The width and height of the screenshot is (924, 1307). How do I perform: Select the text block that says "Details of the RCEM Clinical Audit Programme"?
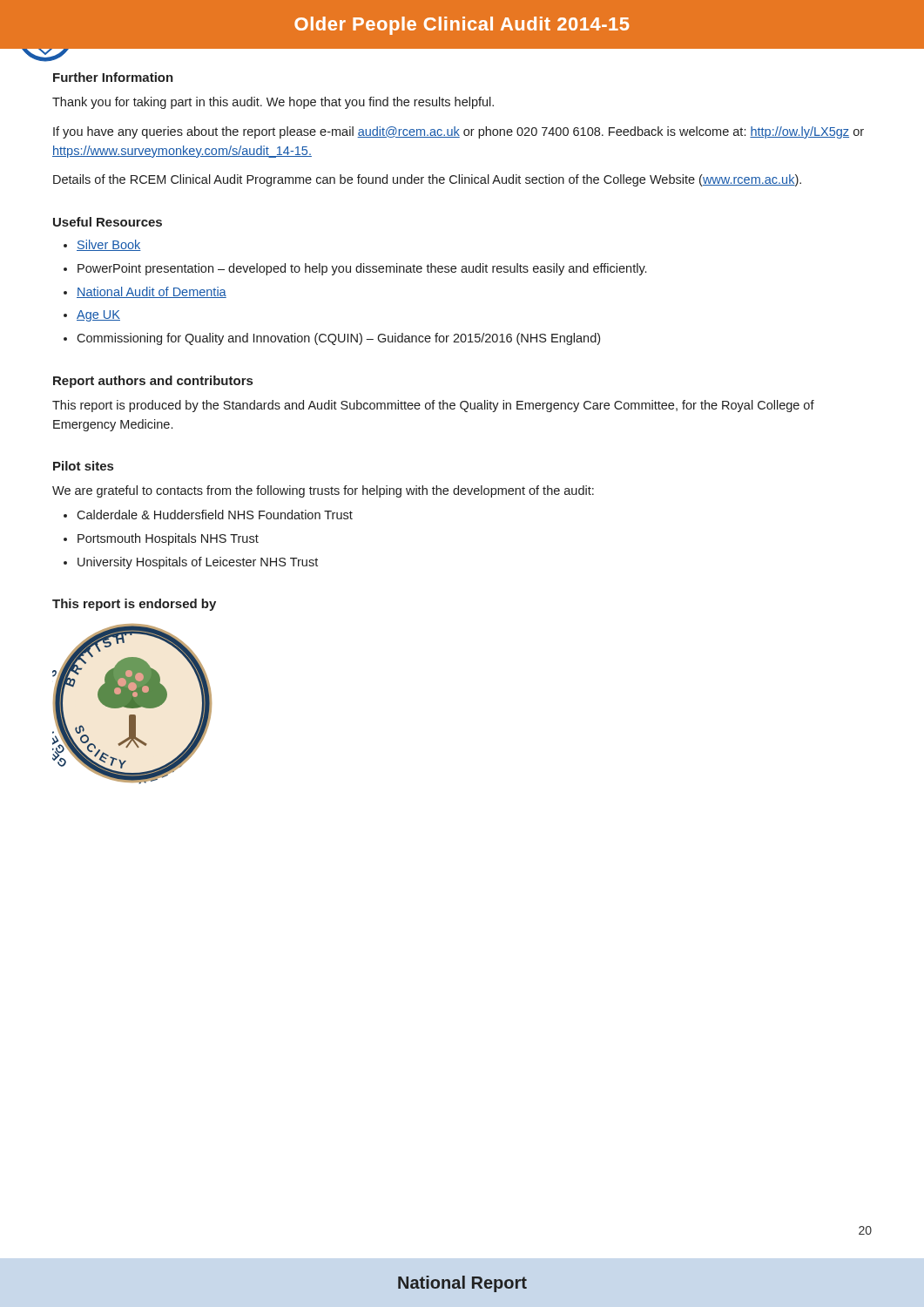[x=427, y=180]
